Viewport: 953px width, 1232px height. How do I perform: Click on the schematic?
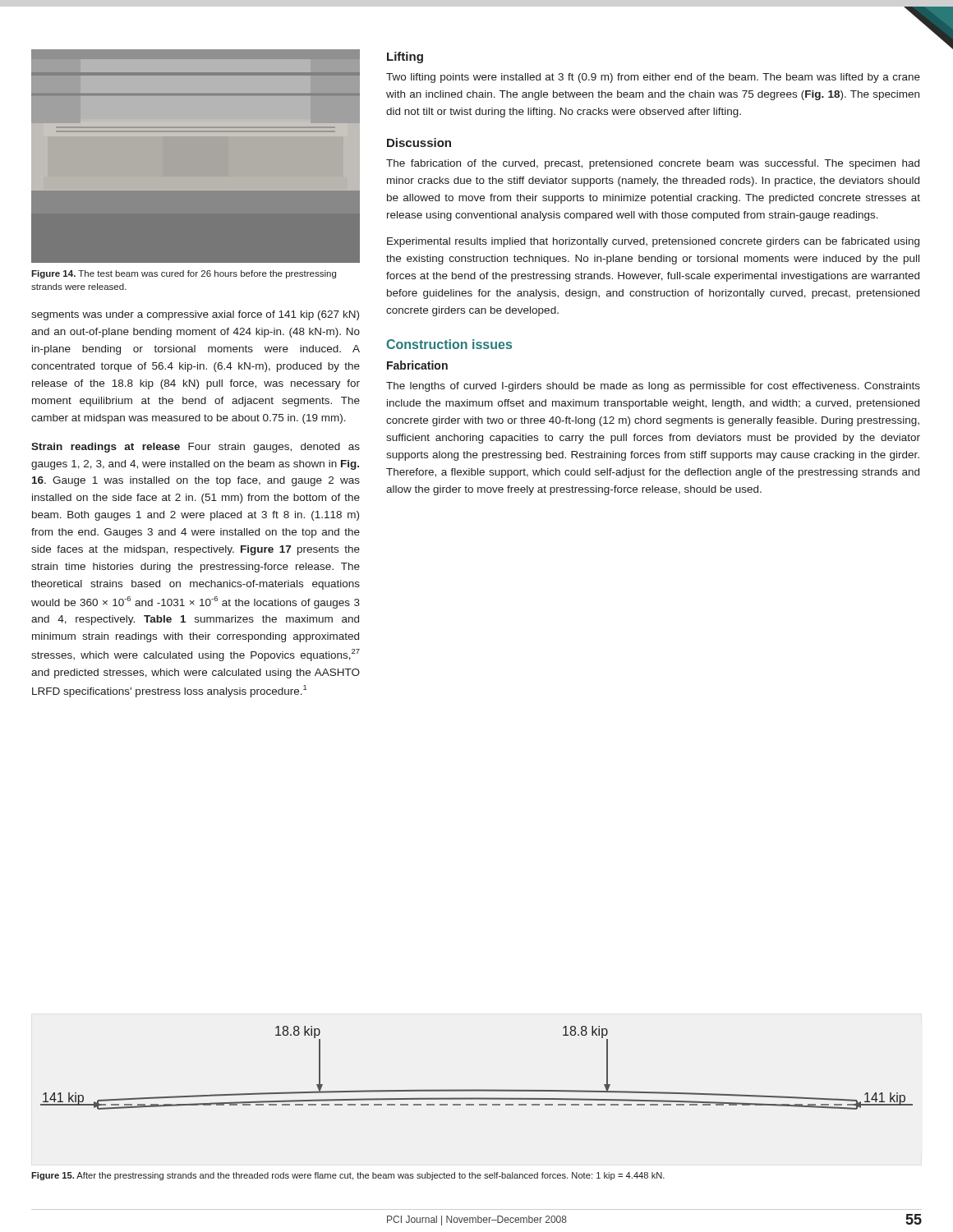[x=476, y=1090]
